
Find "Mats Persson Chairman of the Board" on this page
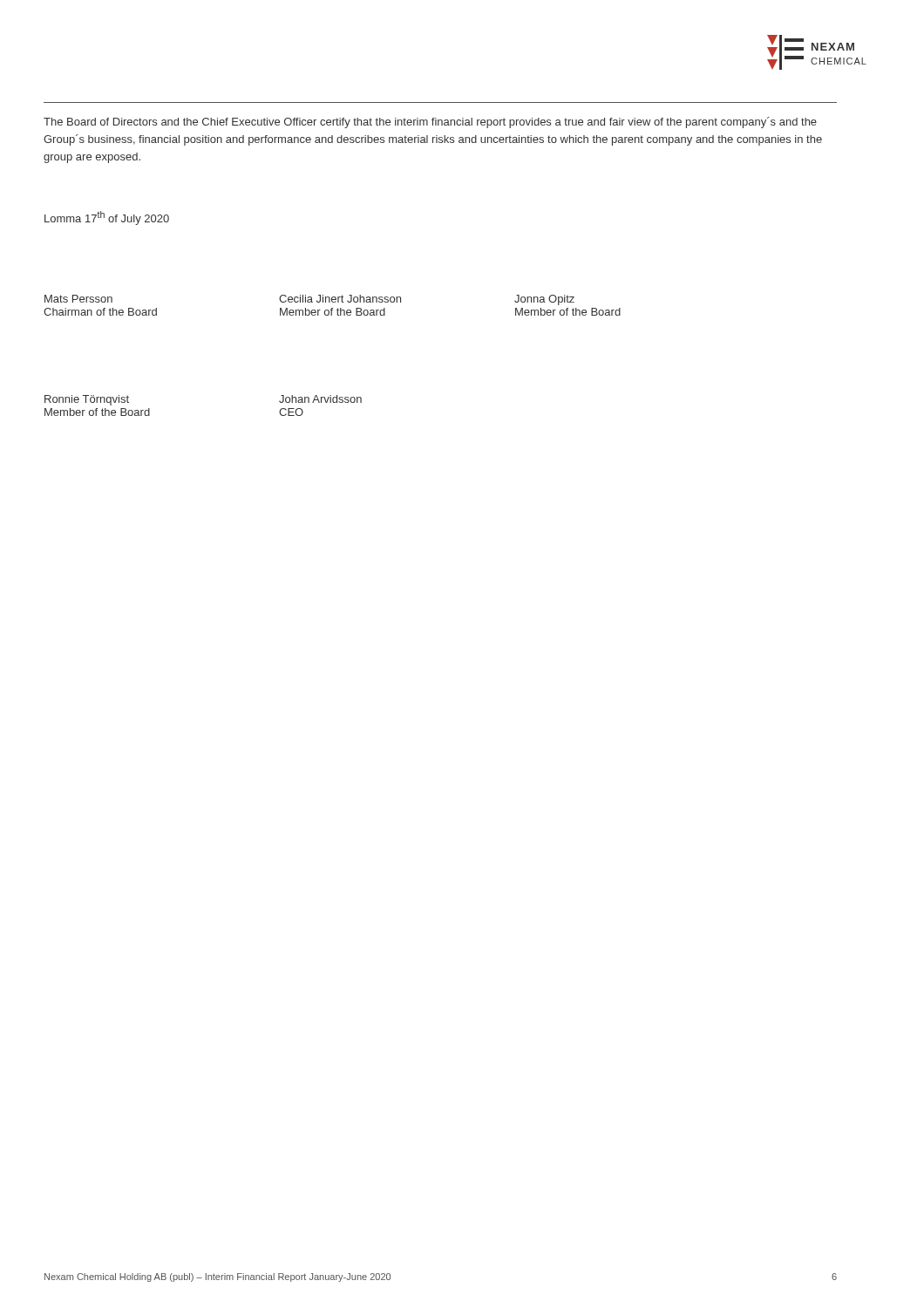[139, 305]
